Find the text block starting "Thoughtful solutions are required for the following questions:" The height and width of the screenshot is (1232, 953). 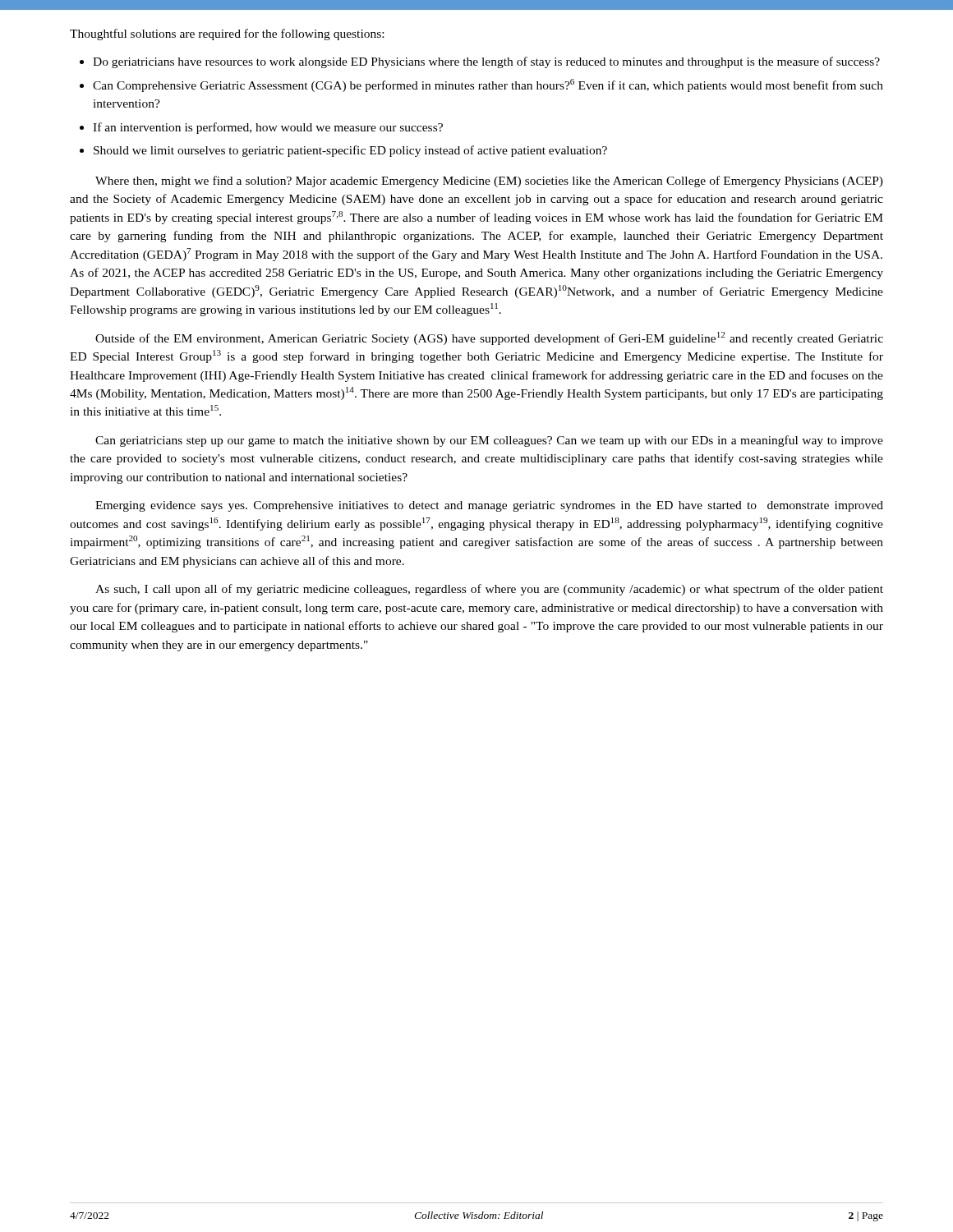227,34
